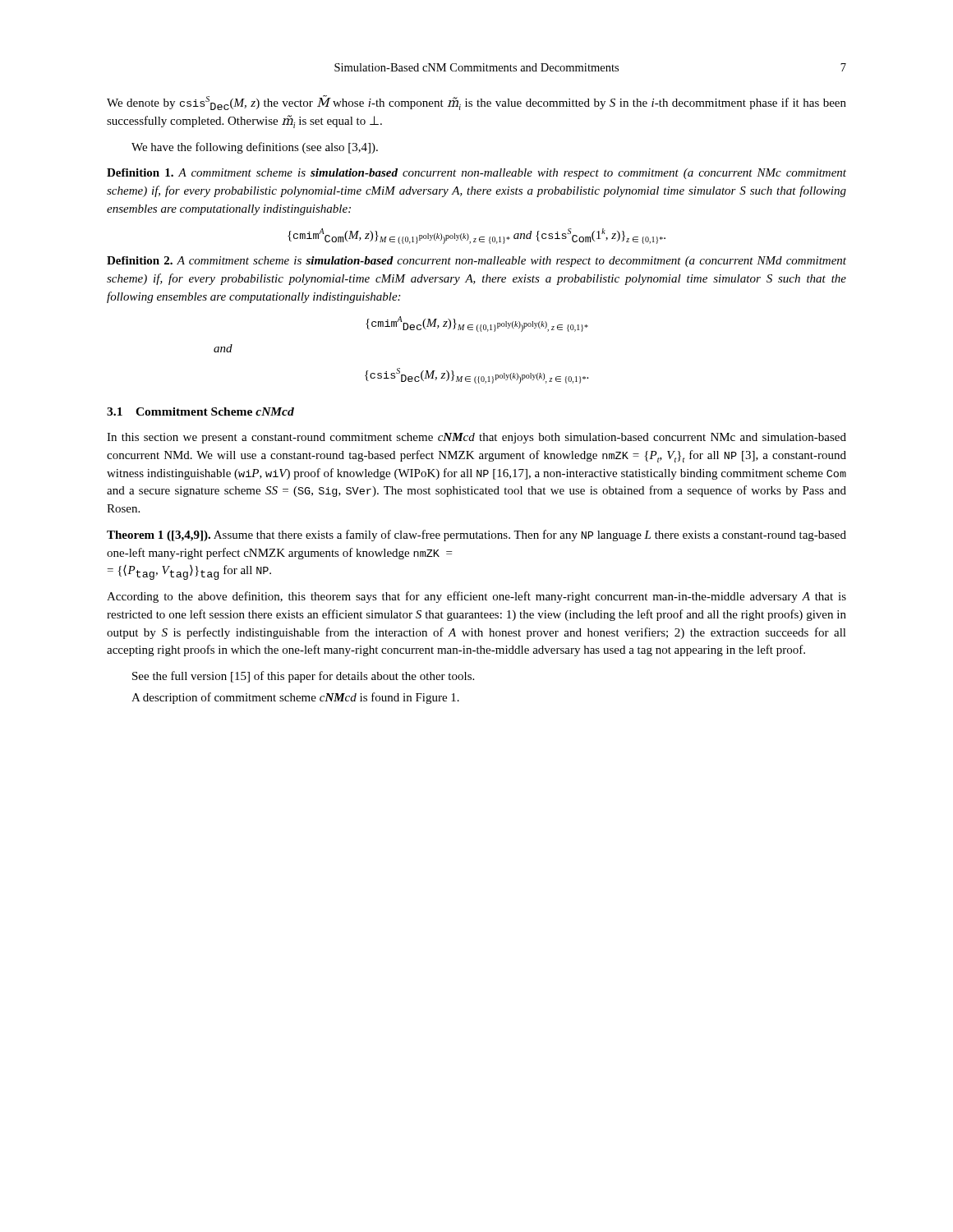Find the text block starting "Theorem 1 ([3,4,9]). Assume that there exists"

pos(476,536)
